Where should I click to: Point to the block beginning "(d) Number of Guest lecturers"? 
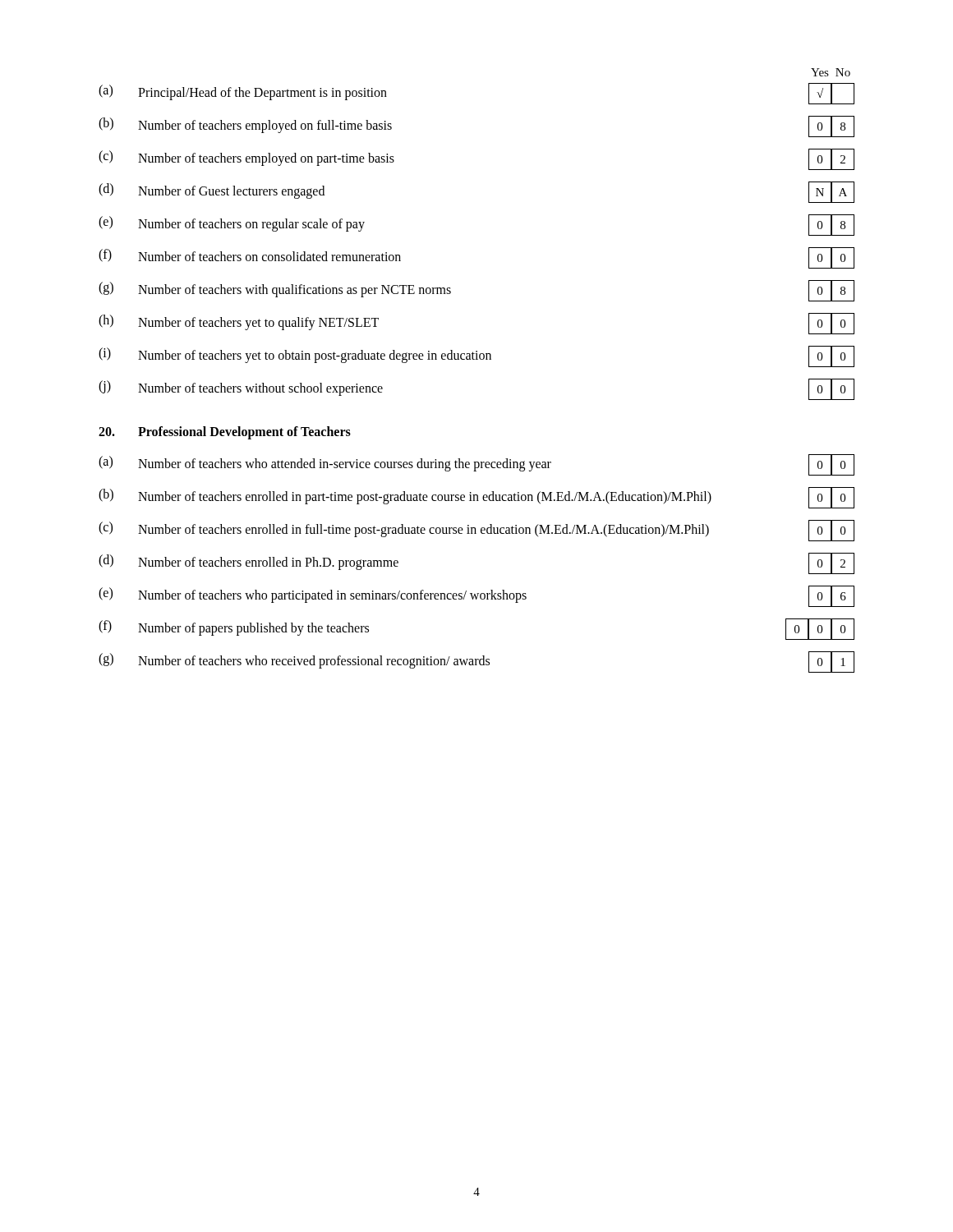(x=234, y=192)
